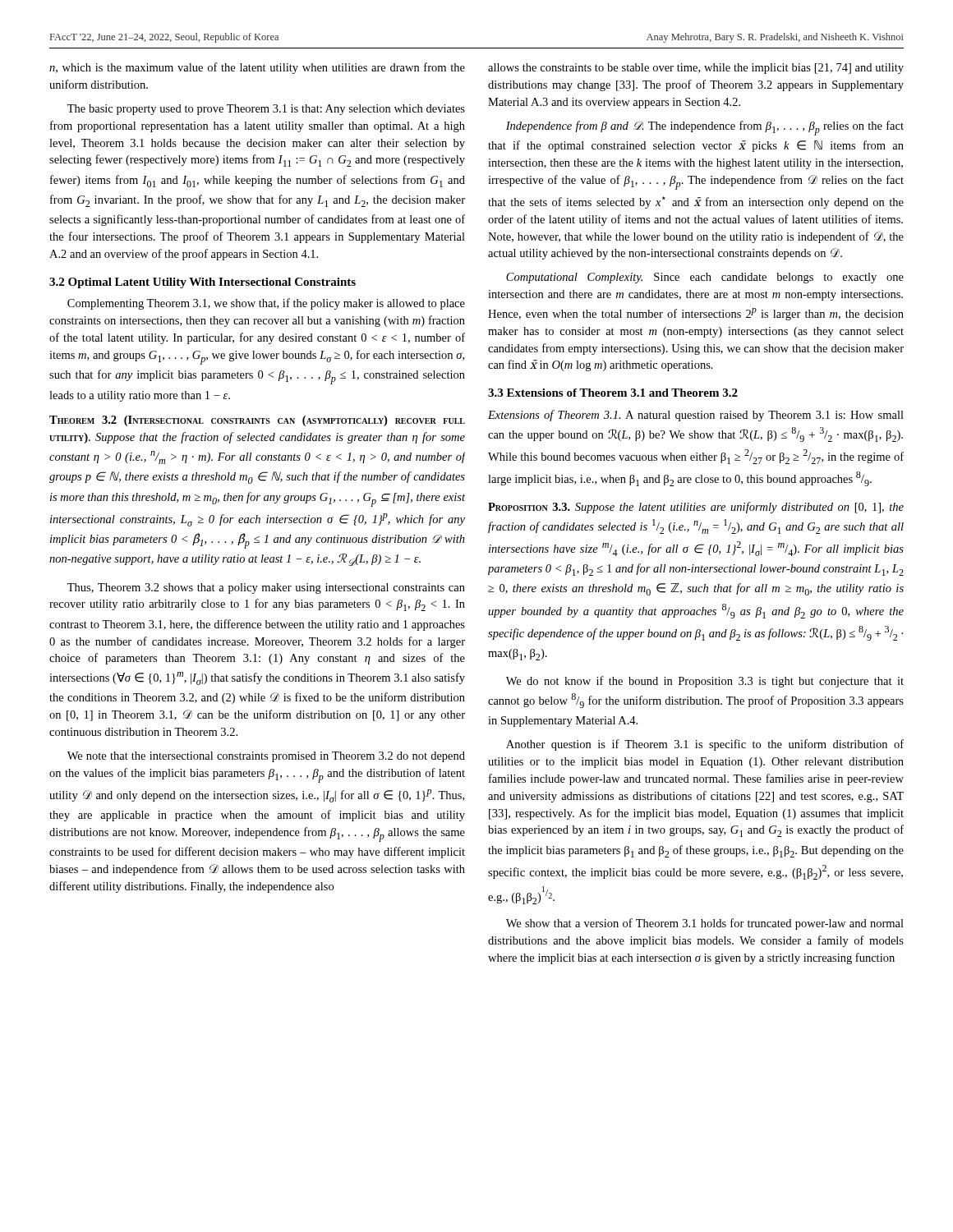This screenshot has width=953, height=1232.
Task: Select the section header that reads "3.2 Optimal Latent Utility With Intersectional"
Action: pyautogui.click(x=203, y=282)
